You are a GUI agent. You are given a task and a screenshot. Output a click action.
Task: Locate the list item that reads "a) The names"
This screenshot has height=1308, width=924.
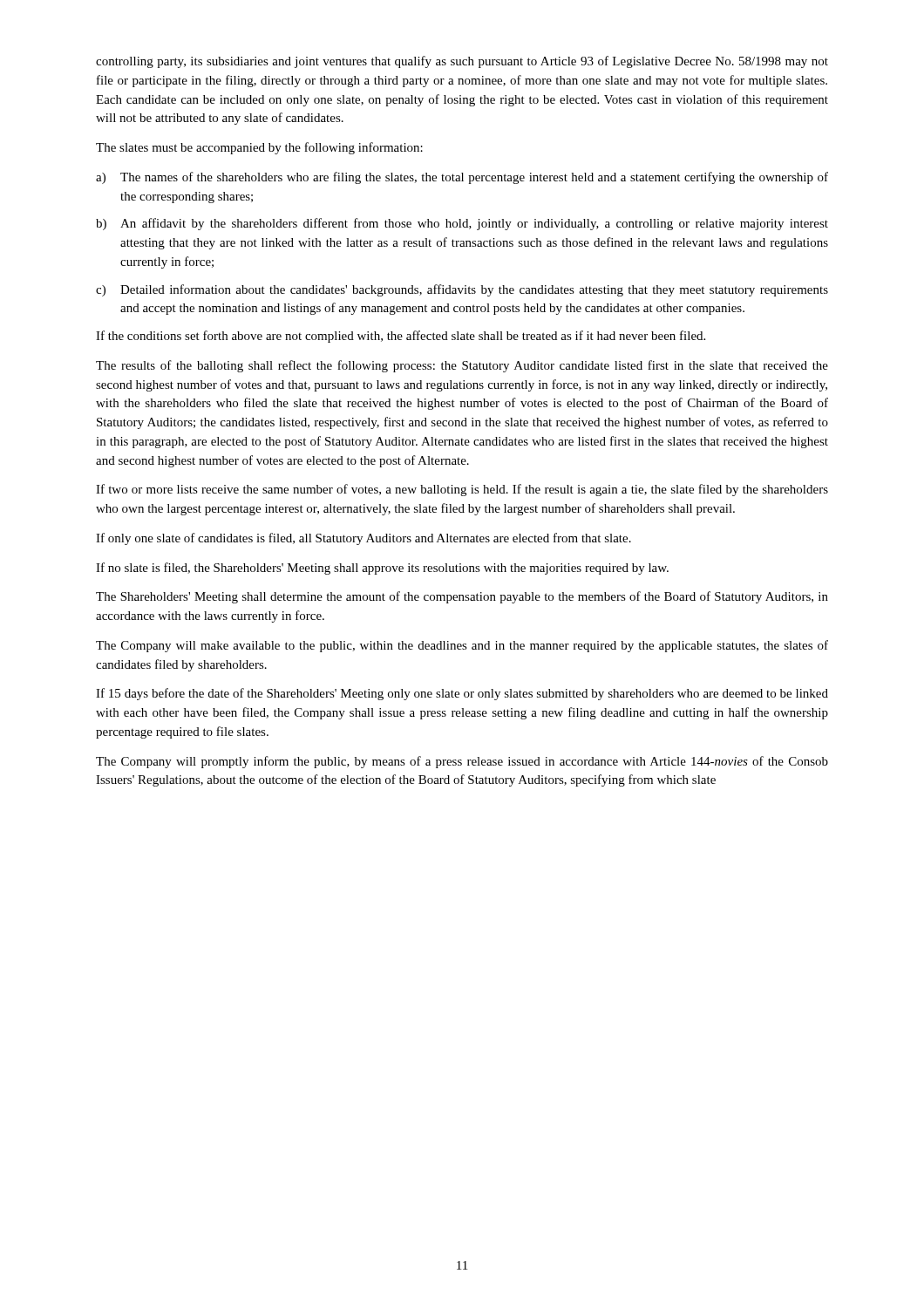tap(462, 187)
